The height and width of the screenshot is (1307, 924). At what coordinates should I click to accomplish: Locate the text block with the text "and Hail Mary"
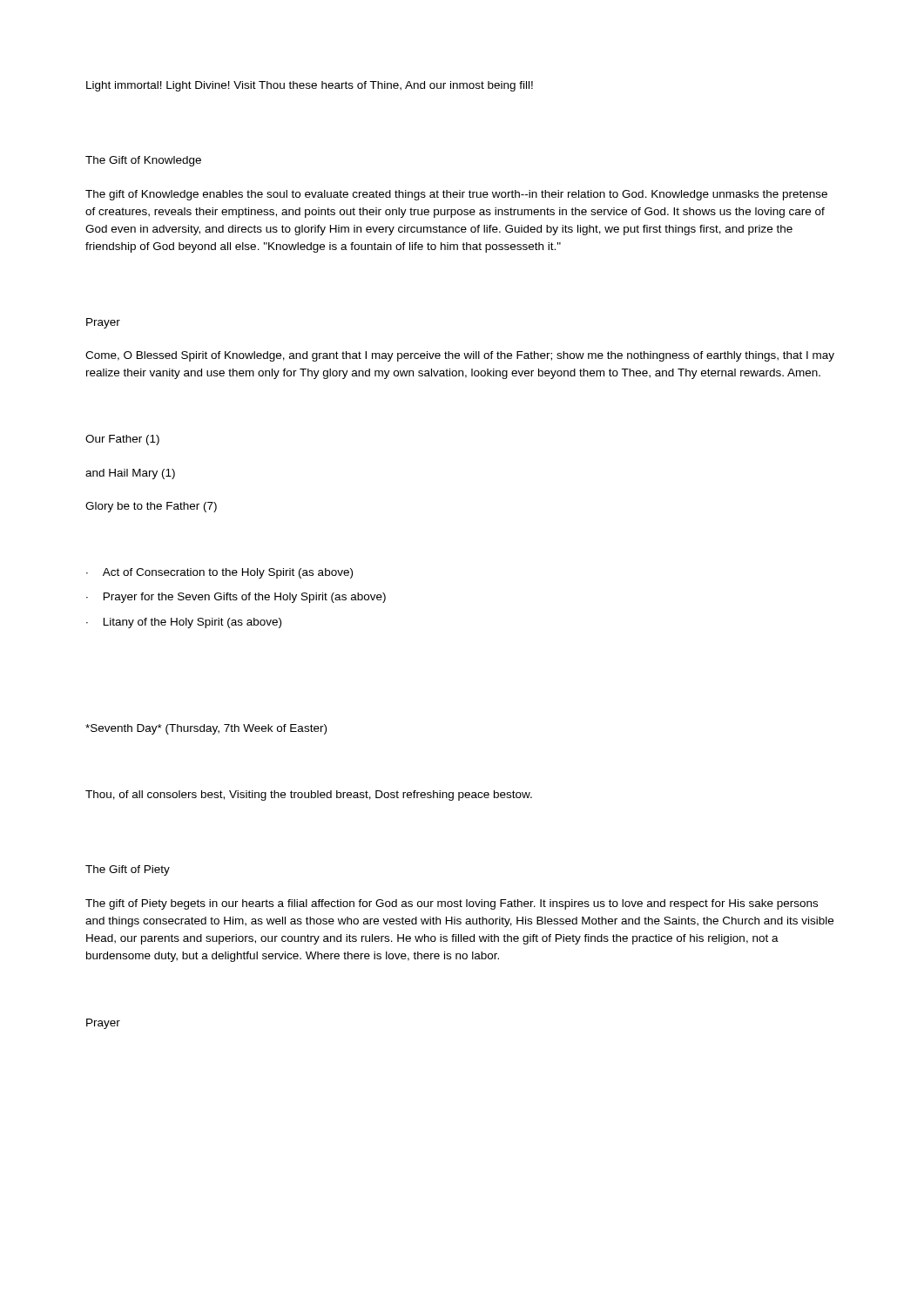pyautogui.click(x=130, y=472)
